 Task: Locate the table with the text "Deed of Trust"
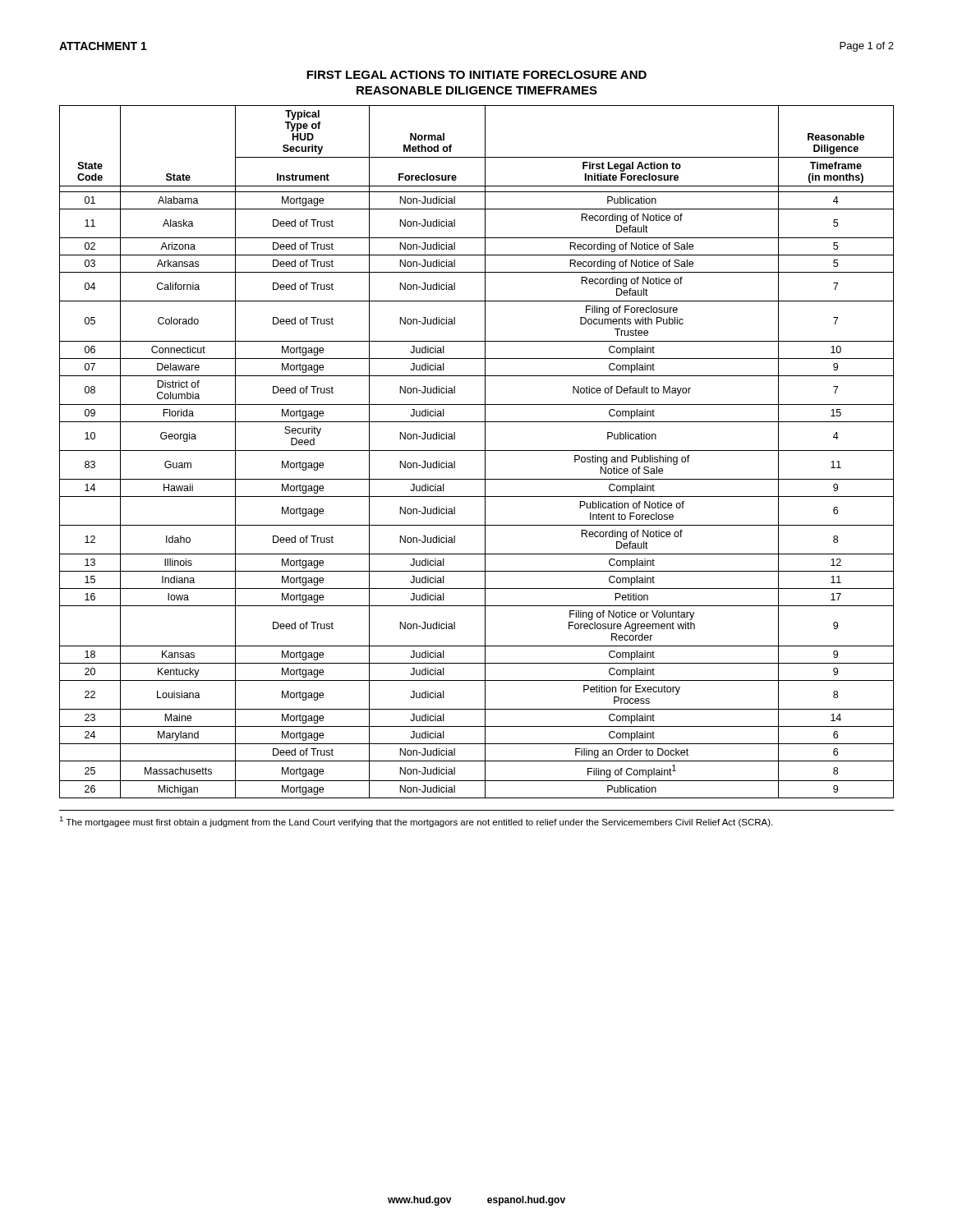point(476,452)
